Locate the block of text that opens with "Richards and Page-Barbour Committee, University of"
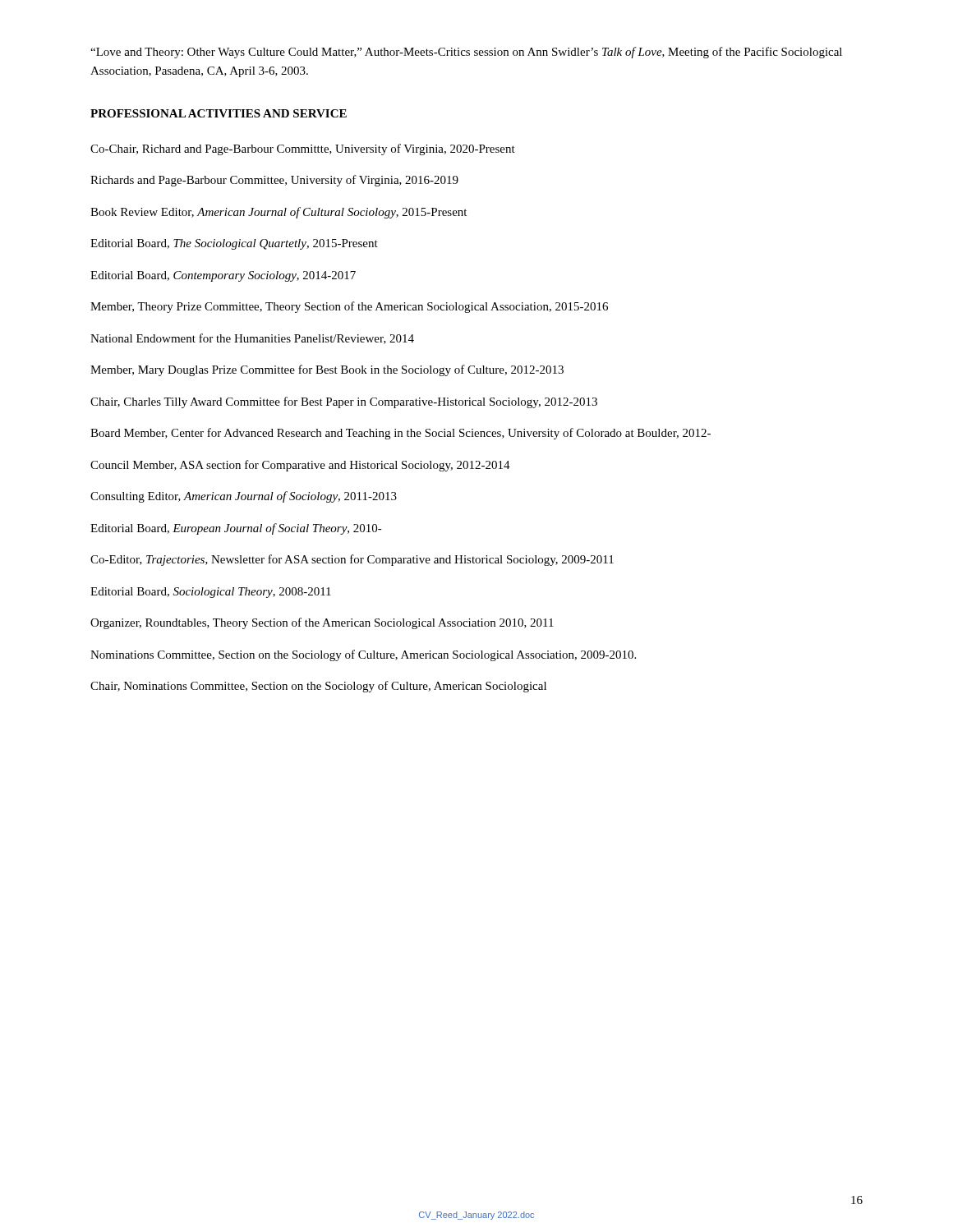The height and width of the screenshot is (1232, 953). point(274,180)
